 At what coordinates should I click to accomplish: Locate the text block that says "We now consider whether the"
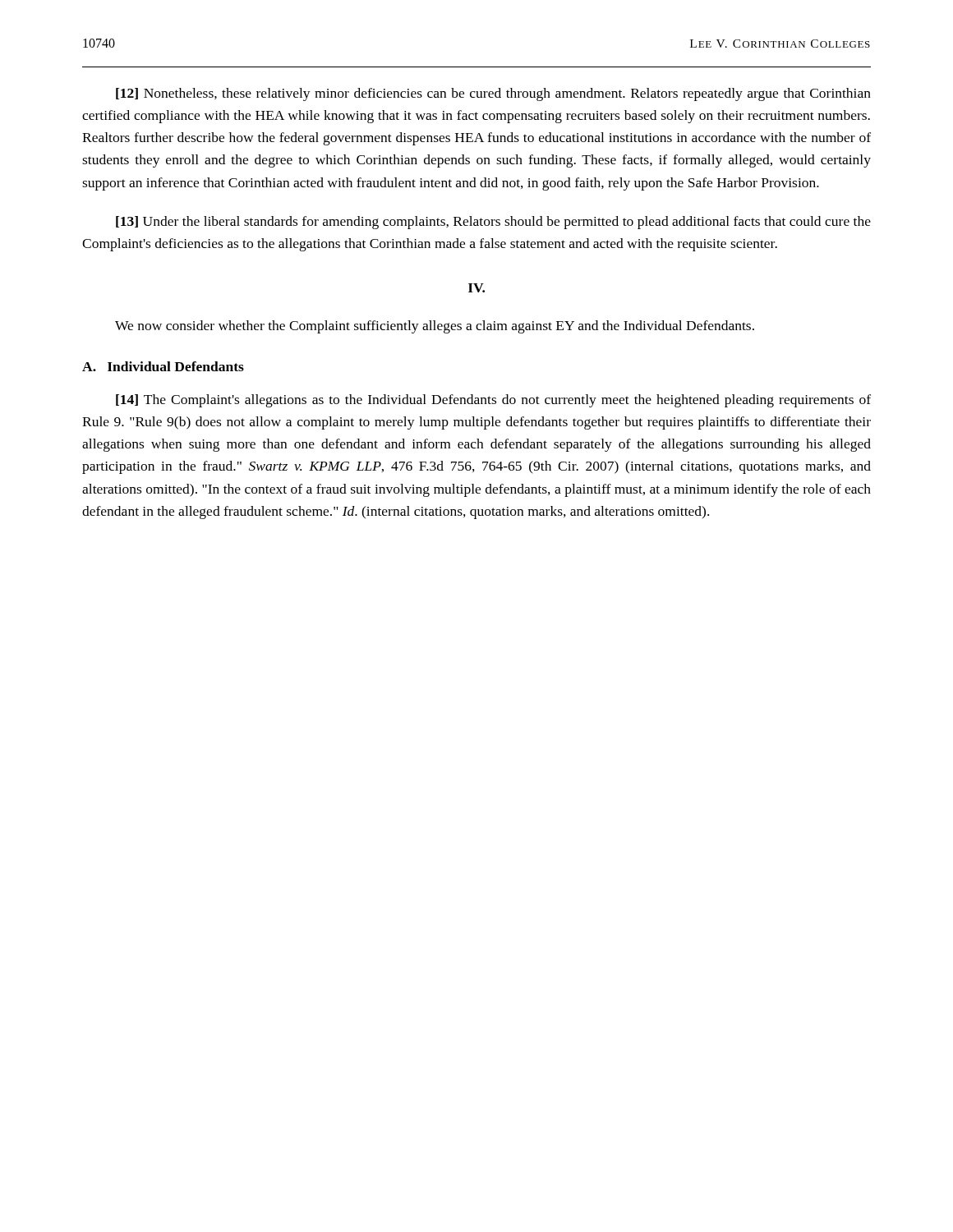click(x=476, y=326)
